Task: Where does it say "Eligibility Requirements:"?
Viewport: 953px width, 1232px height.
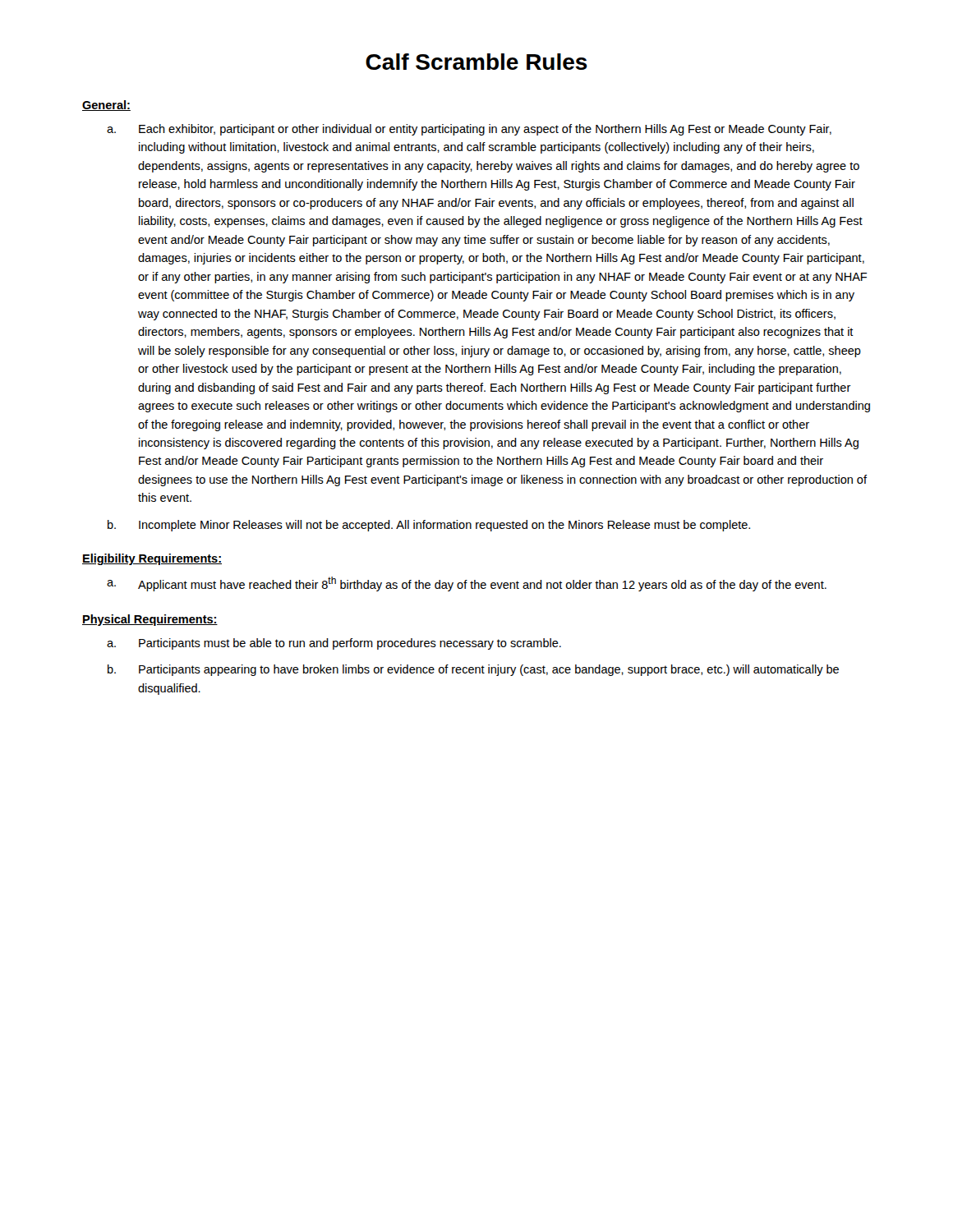Action: click(152, 559)
